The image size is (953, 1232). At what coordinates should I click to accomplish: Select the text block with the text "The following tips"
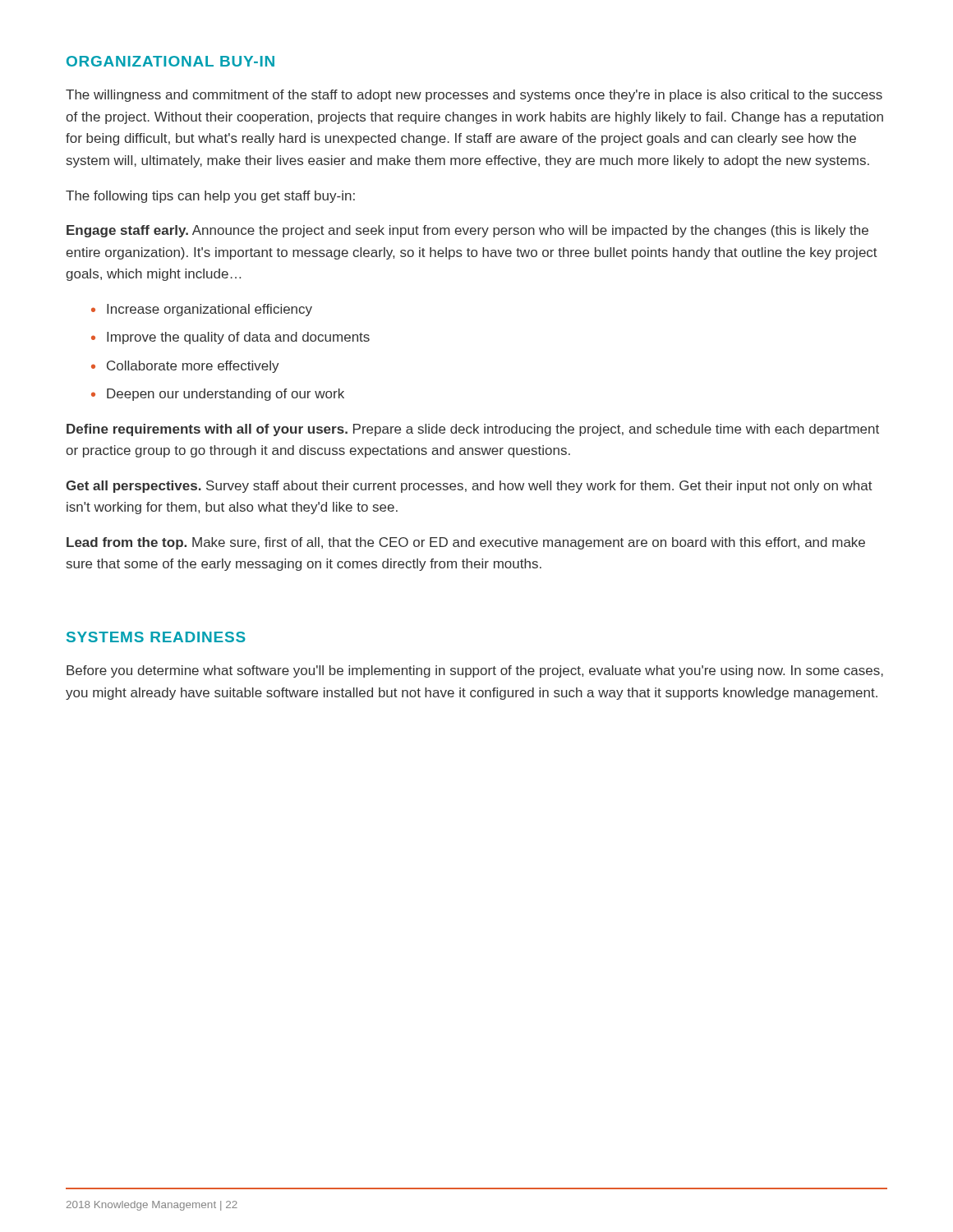(x=210, y=197)
